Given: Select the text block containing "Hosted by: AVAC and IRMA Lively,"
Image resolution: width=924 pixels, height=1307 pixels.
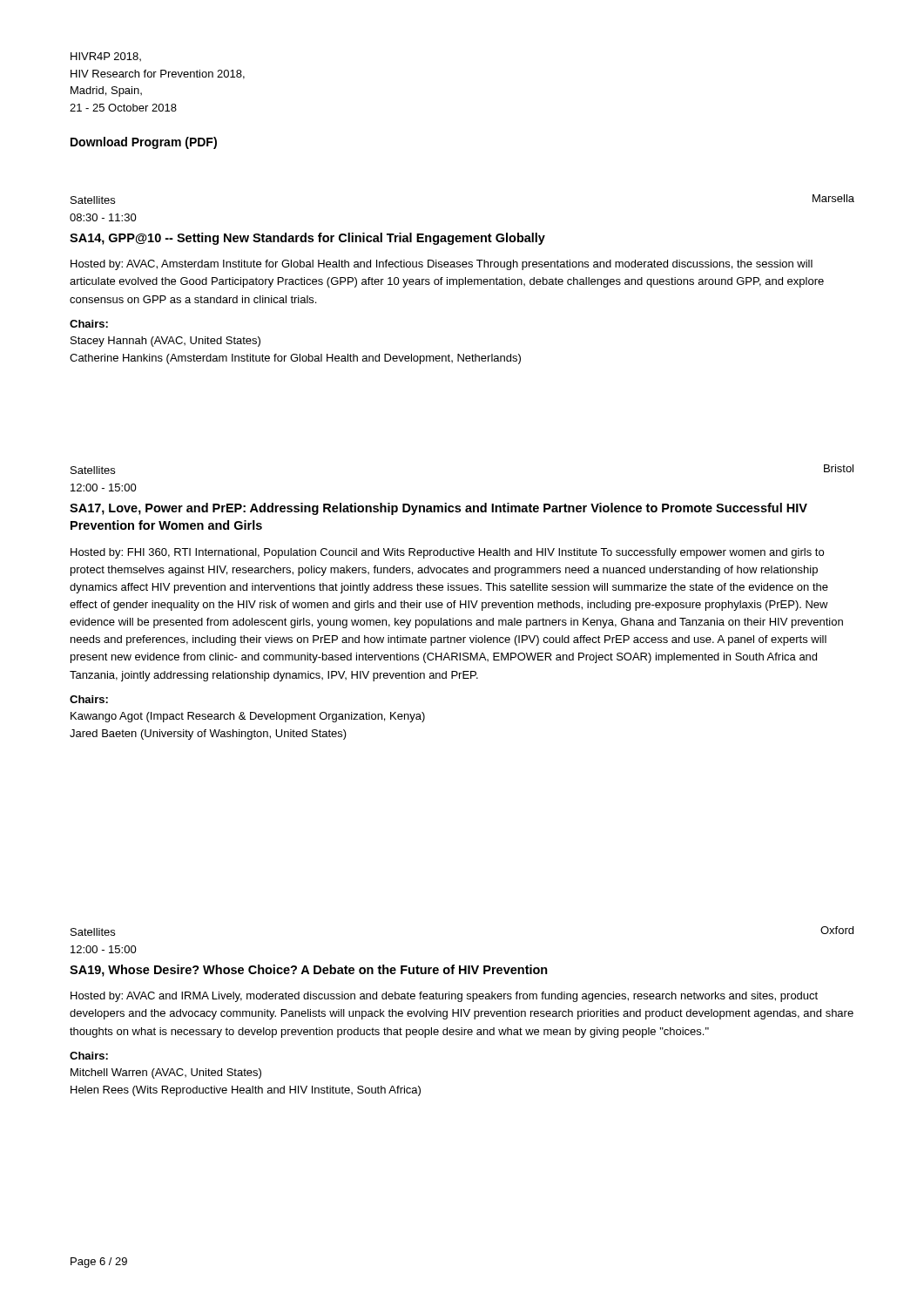Looking at the screenshot, I should (462, 1013).
